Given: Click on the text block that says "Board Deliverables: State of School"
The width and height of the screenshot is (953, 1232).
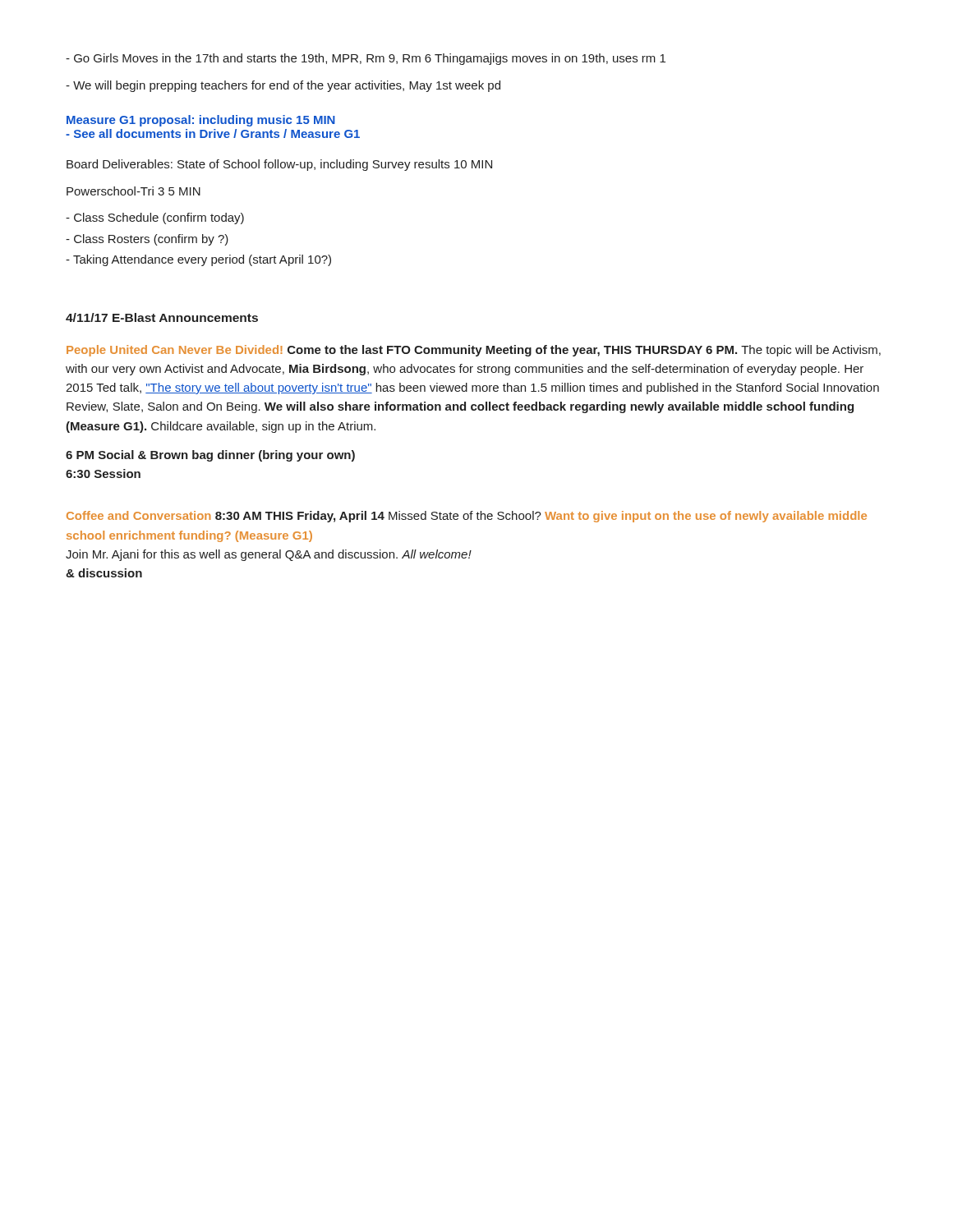Looking at the screenshot, I should 279,164.
